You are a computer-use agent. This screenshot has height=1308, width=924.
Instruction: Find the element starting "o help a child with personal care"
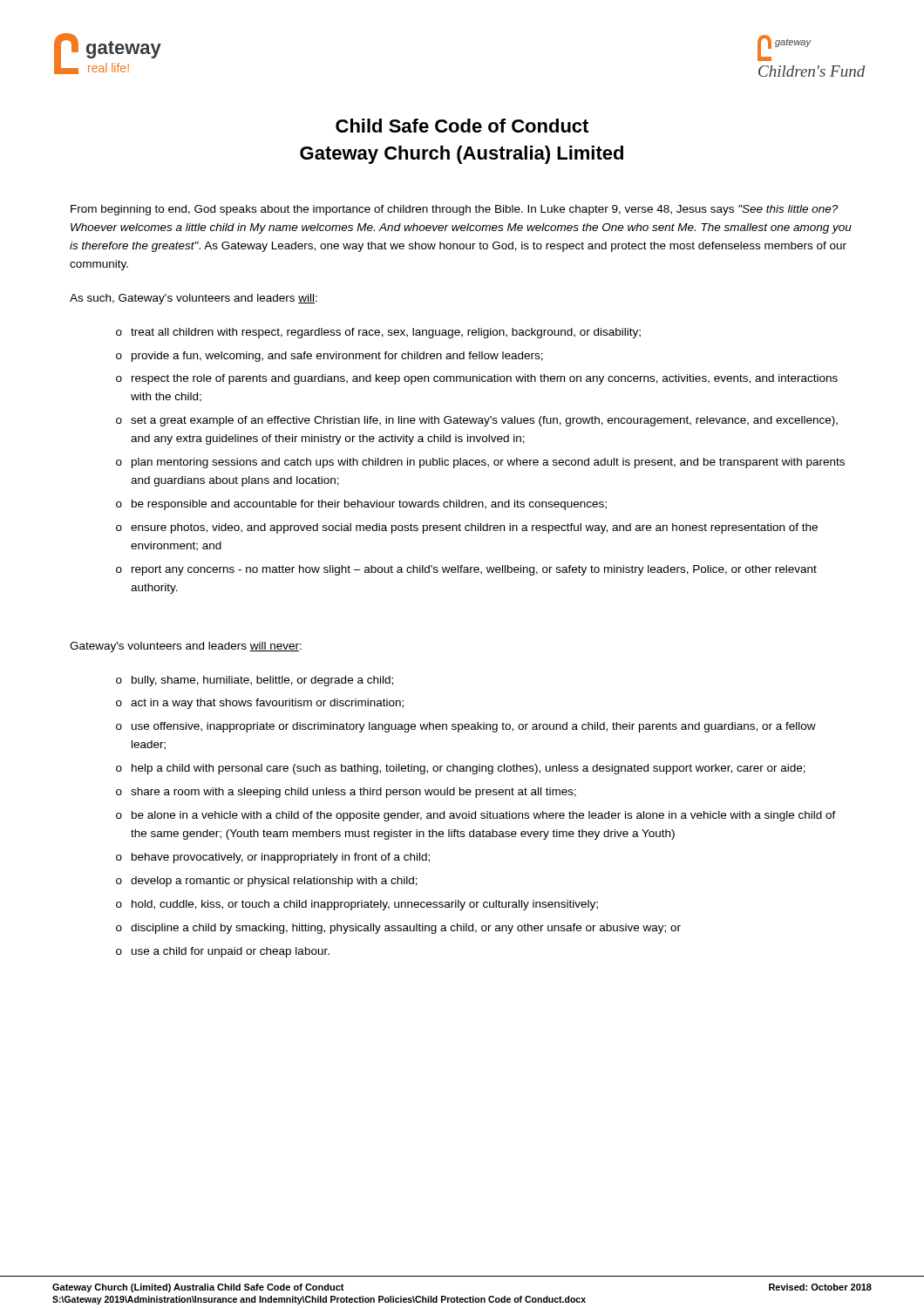click(462, 769)
